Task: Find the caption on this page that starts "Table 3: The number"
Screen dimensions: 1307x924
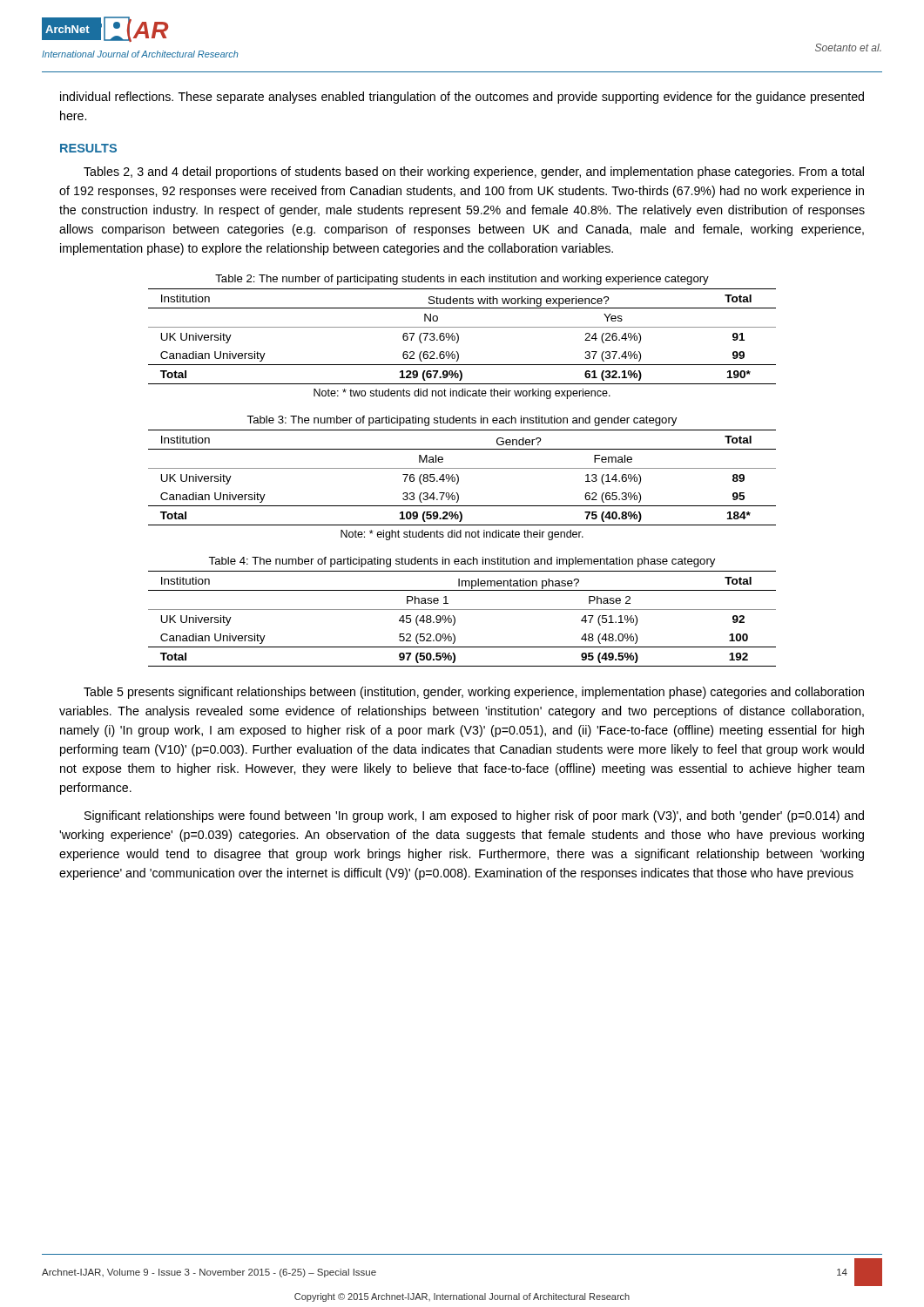Action: (x=462, y=420)
